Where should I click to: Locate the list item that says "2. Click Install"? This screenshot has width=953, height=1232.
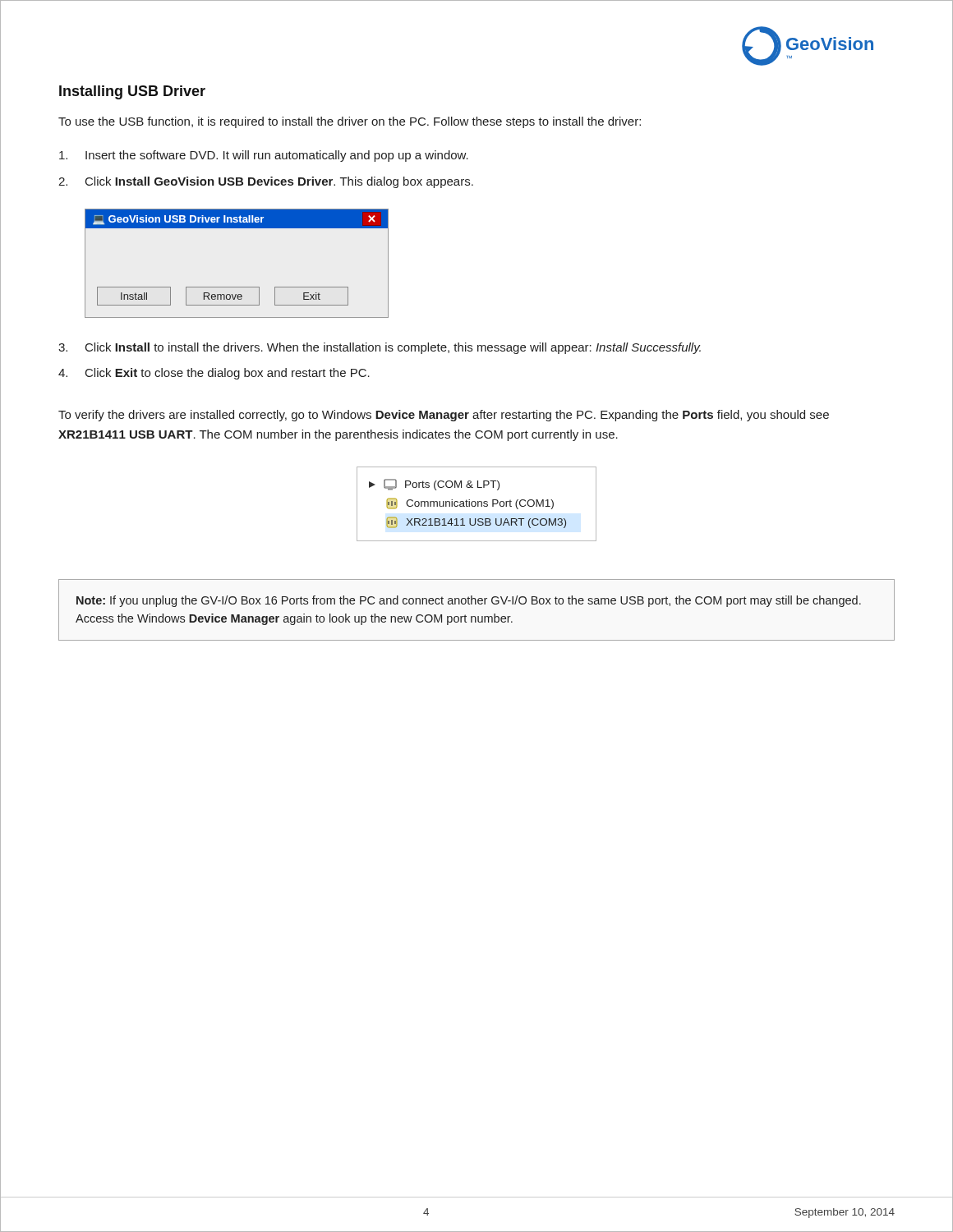click(x=476, y=181)
